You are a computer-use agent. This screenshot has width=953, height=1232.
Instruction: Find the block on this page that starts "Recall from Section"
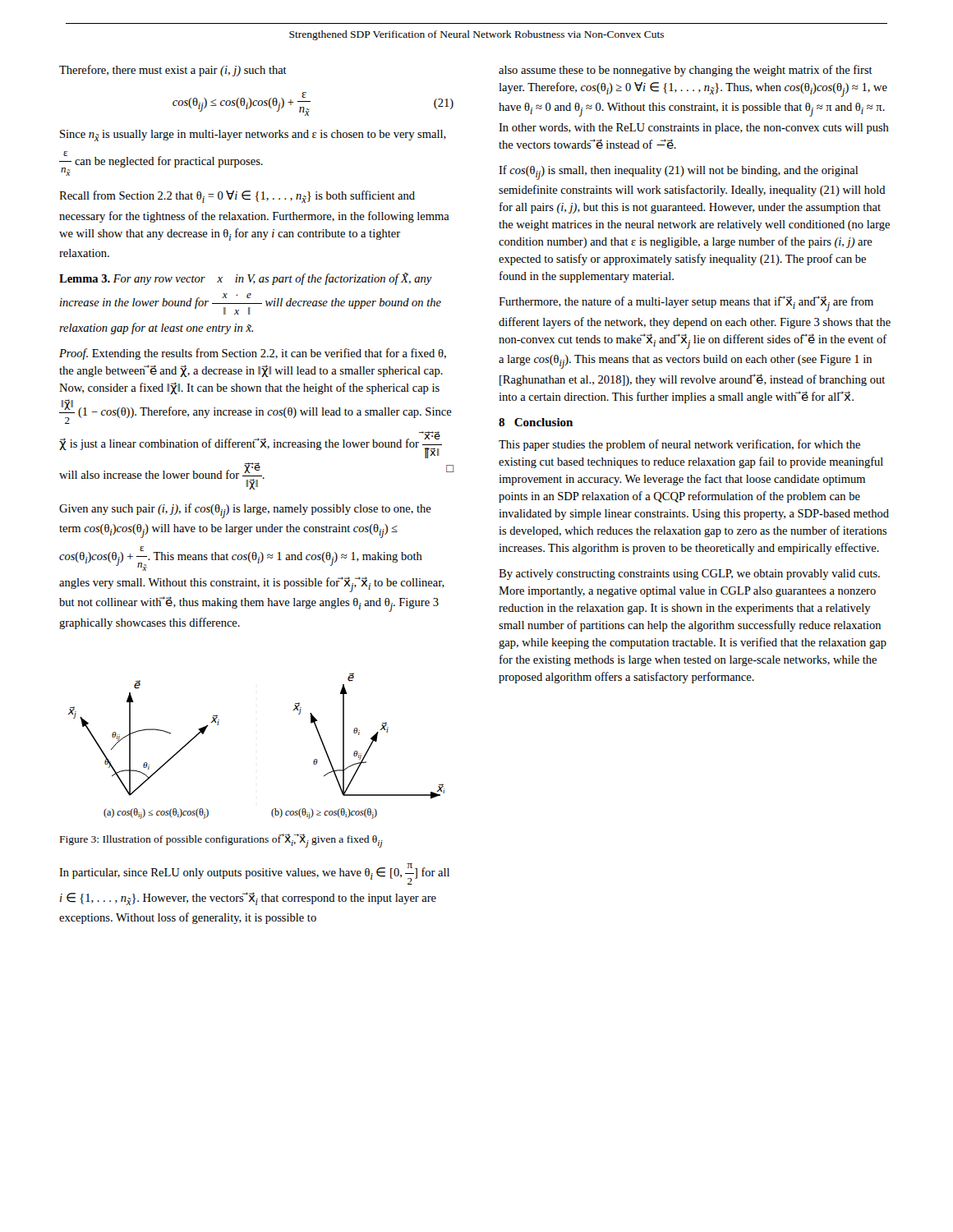click(256, 225)
